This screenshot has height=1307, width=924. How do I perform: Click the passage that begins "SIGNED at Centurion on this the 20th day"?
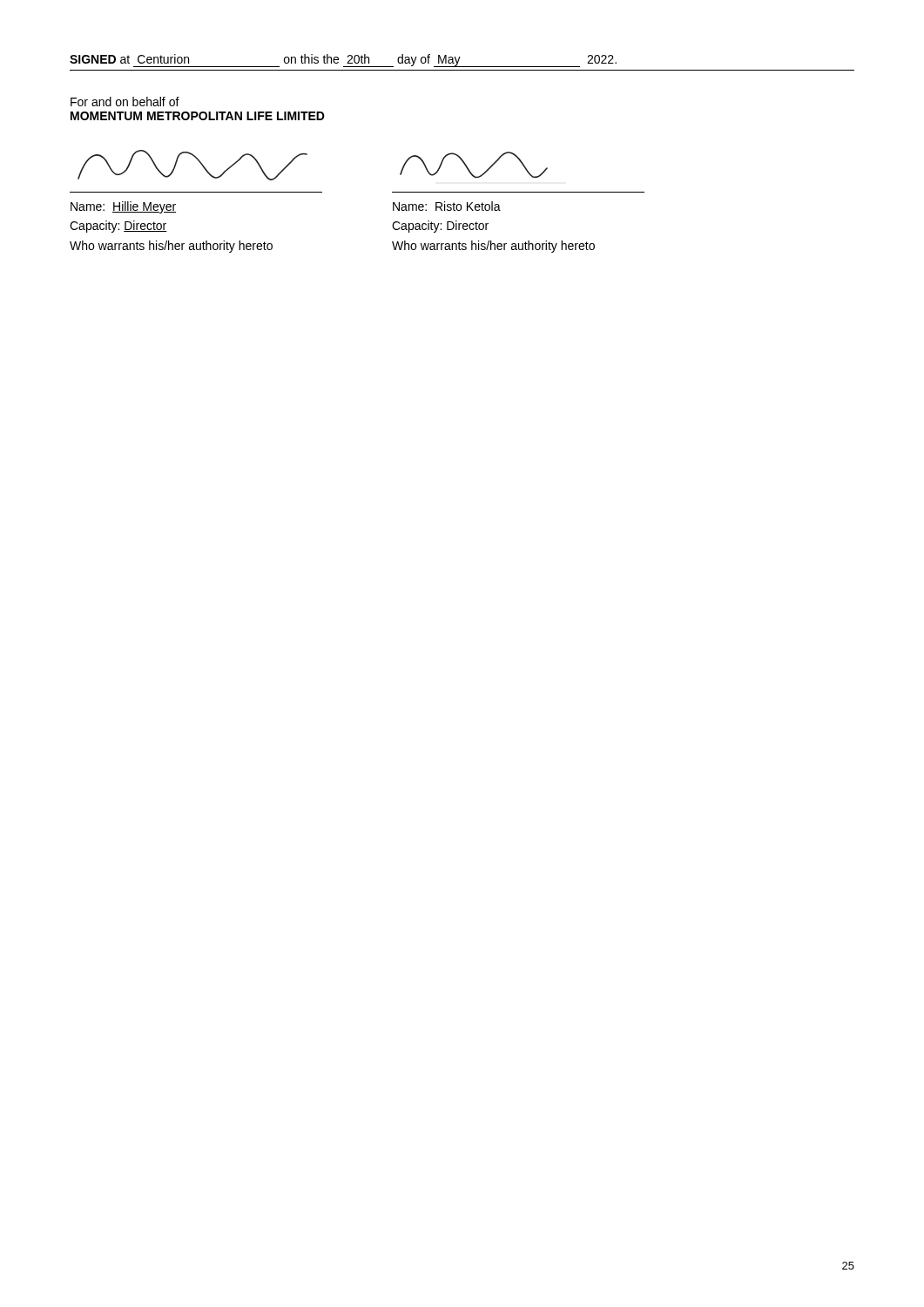tap(344, 60)
